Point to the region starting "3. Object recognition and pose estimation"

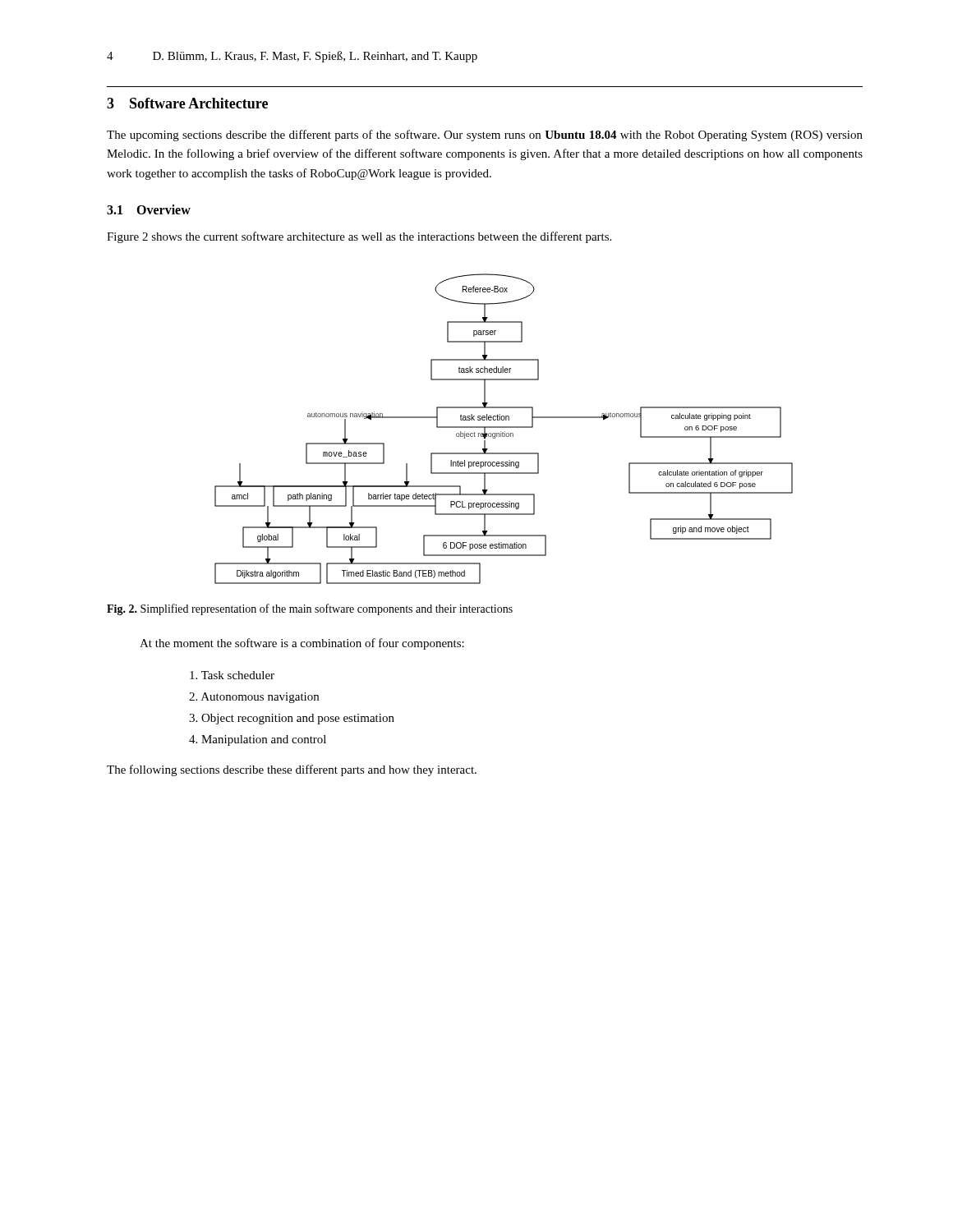pyautogui.click(x=292, y=717)
